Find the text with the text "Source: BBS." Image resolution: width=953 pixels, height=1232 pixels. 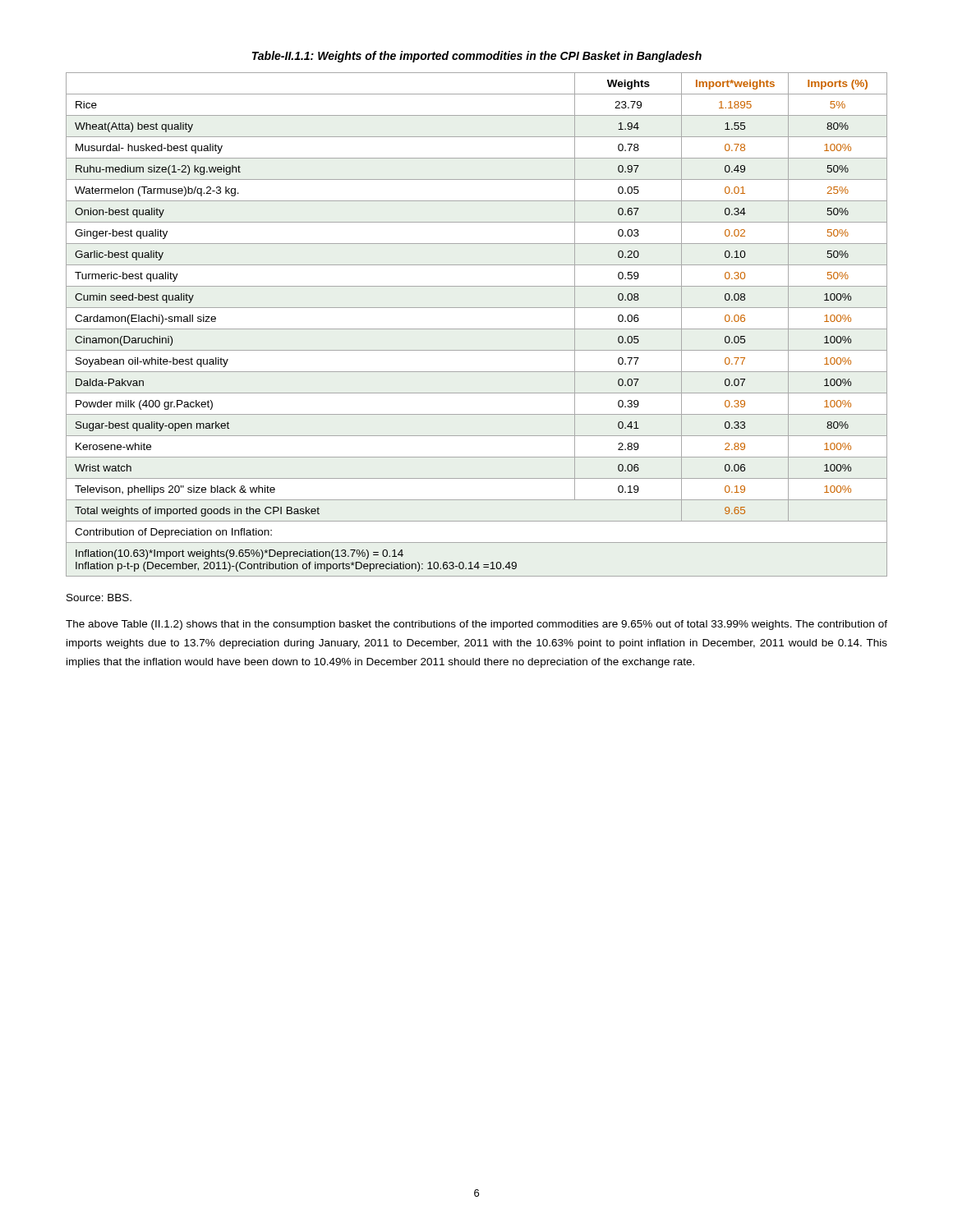pos(99,598)
